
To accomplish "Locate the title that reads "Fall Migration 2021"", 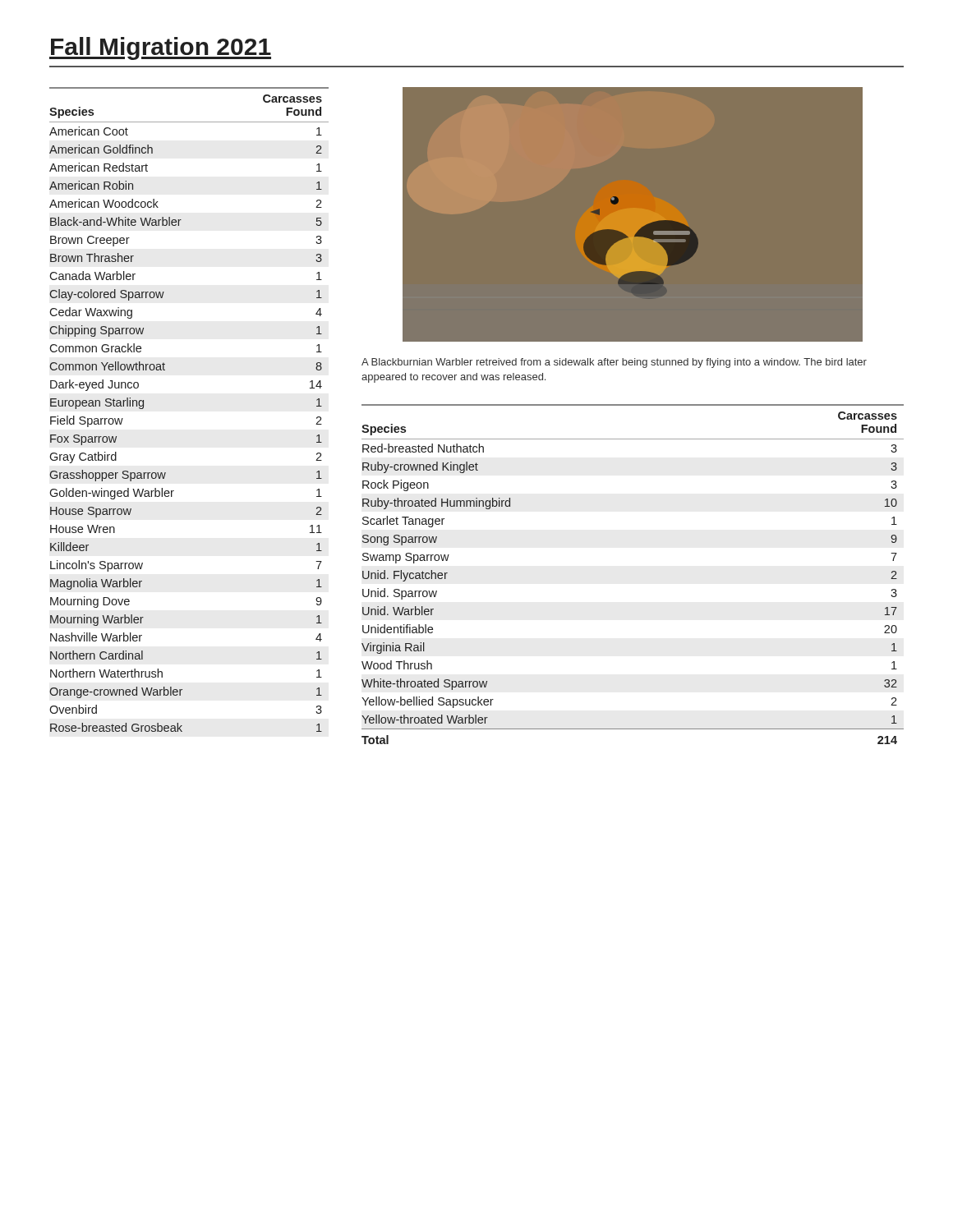I will (x=160, y=48).
